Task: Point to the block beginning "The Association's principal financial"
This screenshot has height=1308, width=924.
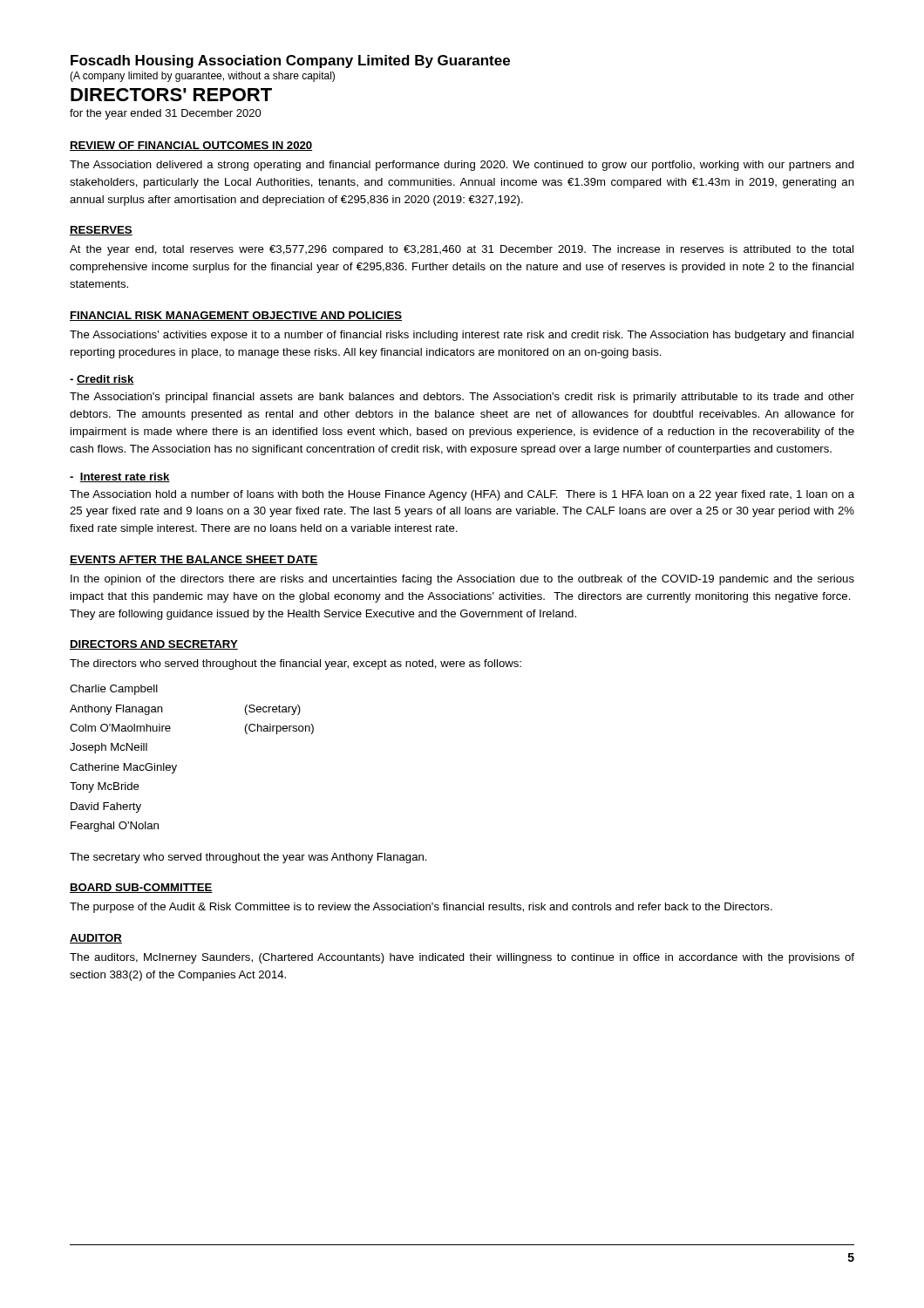Action: [462, 422]
